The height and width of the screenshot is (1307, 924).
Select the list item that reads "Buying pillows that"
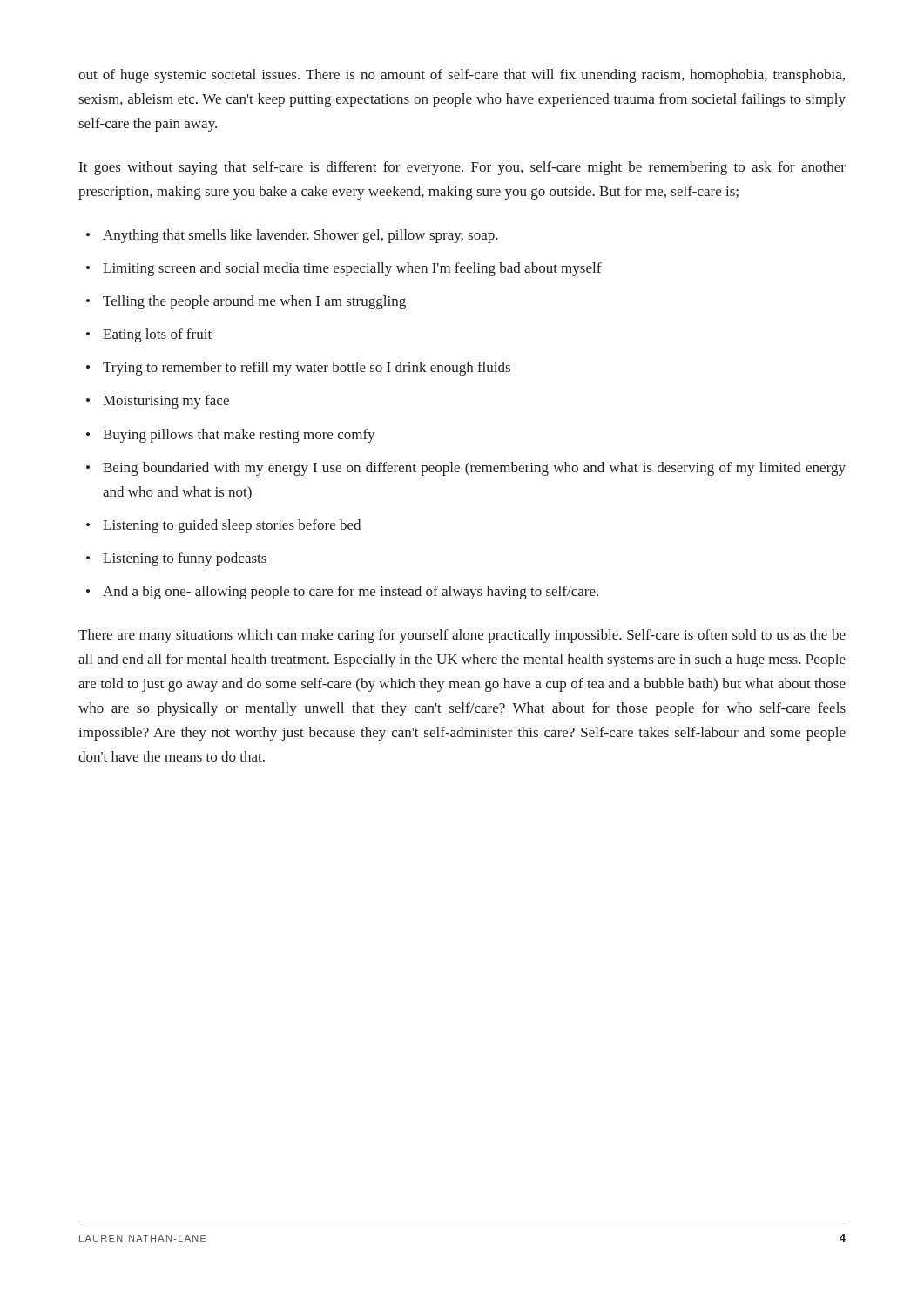(x=231, y=436)
